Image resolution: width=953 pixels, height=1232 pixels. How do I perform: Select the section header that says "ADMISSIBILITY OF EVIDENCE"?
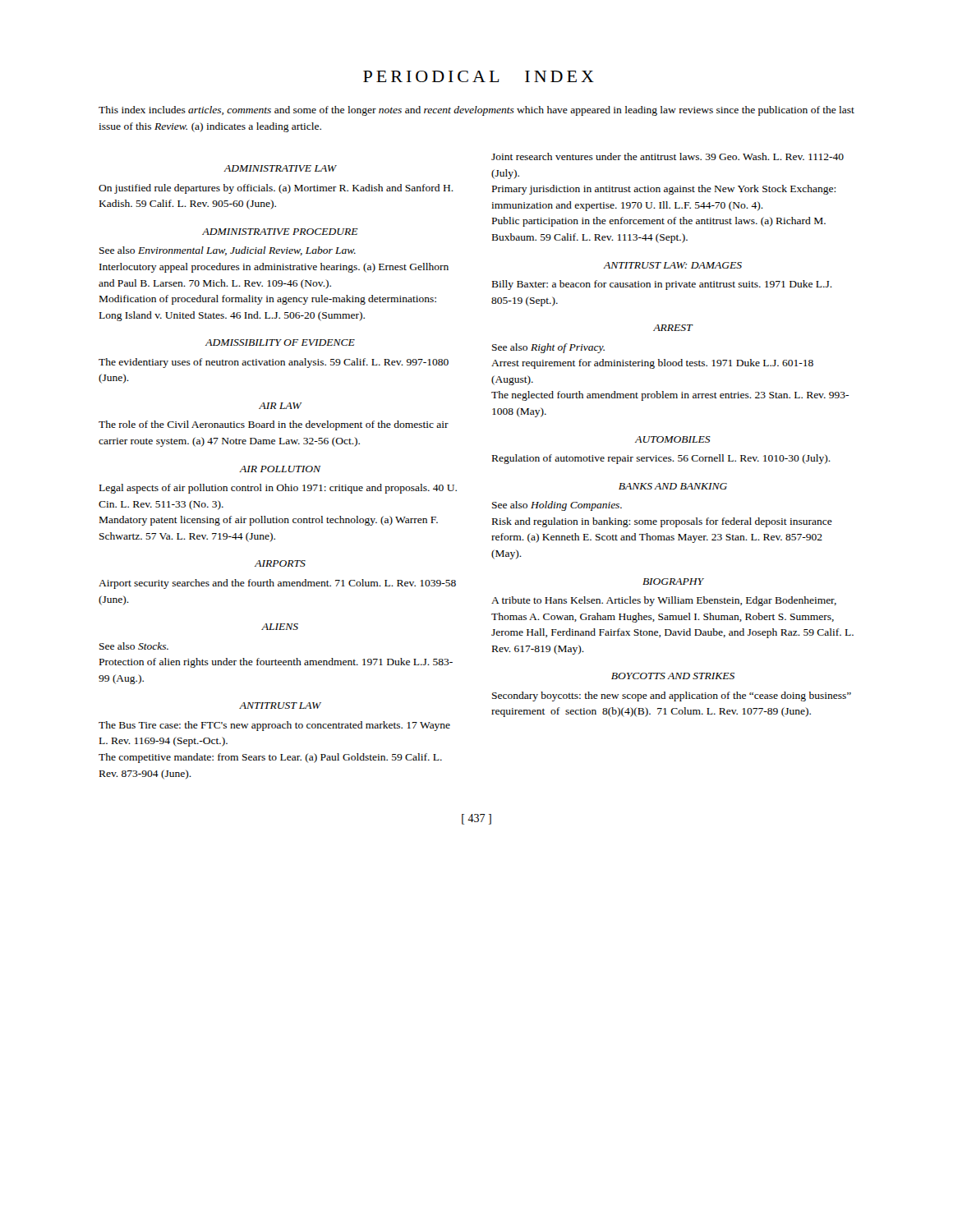click(280, 342)
